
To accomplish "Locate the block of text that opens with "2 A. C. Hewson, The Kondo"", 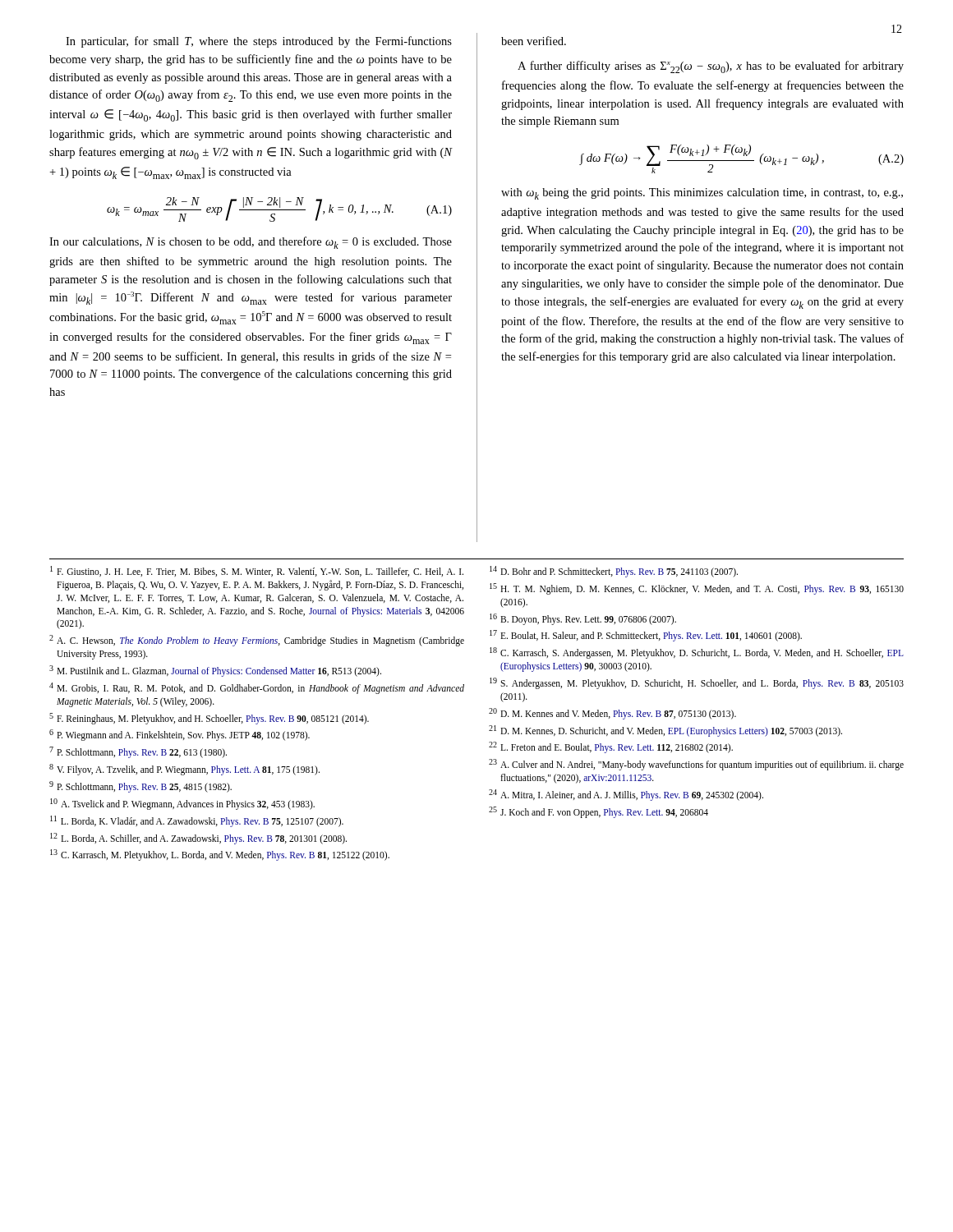I will tap(257, 648).
